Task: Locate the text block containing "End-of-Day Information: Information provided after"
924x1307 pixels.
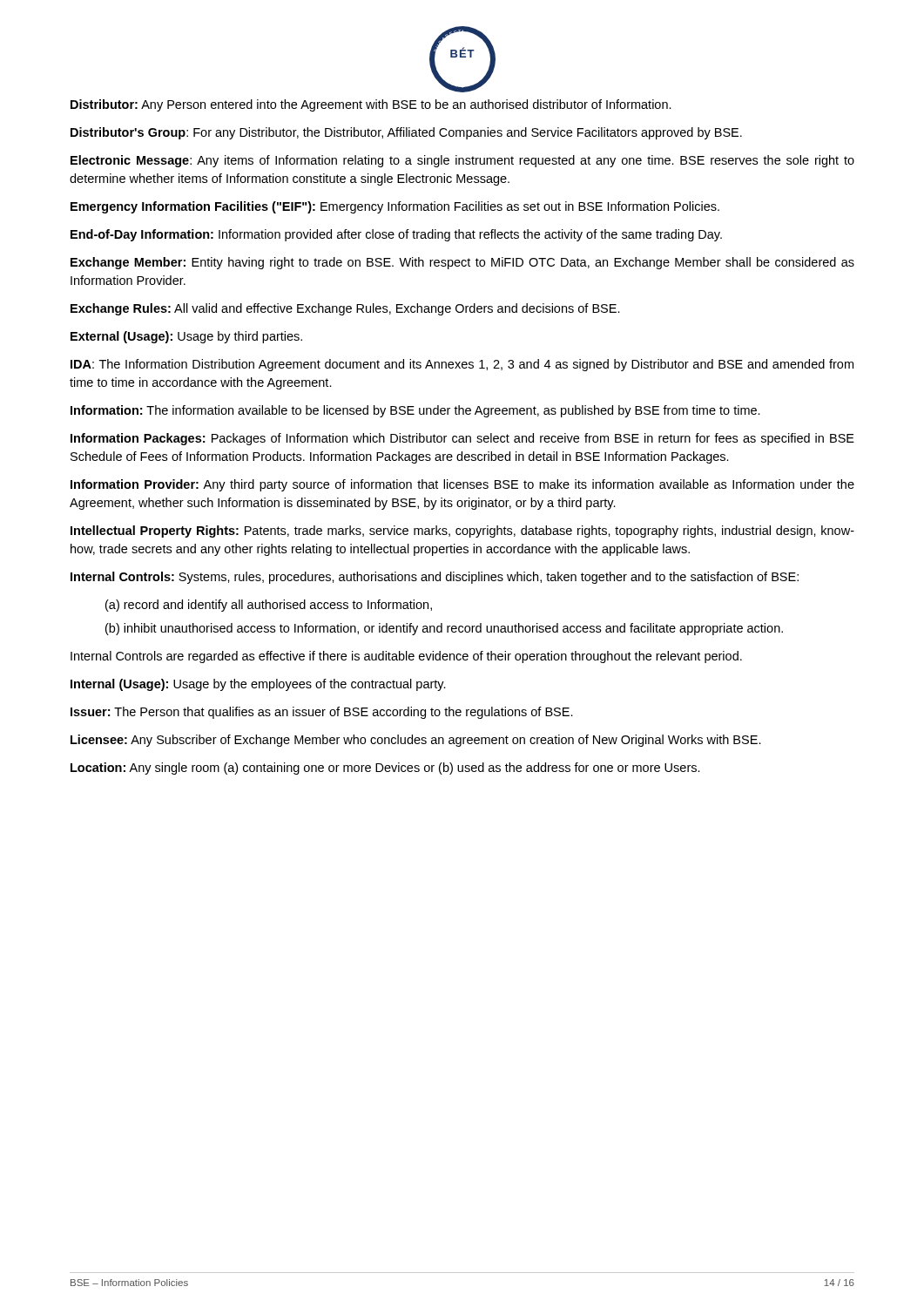Action: pyautogui.click(x=396, y=234)
